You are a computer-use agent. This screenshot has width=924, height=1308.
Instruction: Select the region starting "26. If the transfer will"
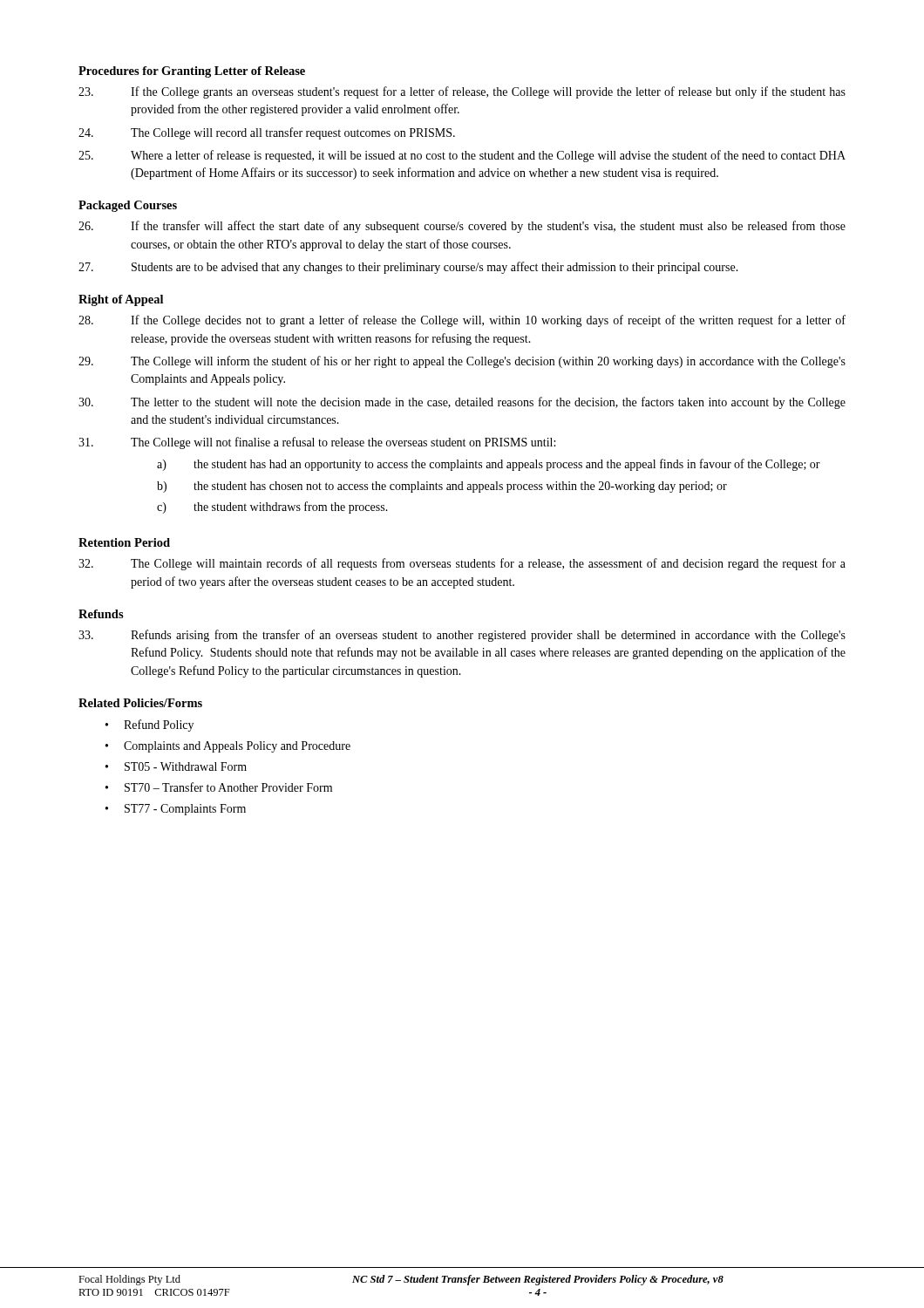click(x=462, y=236)
